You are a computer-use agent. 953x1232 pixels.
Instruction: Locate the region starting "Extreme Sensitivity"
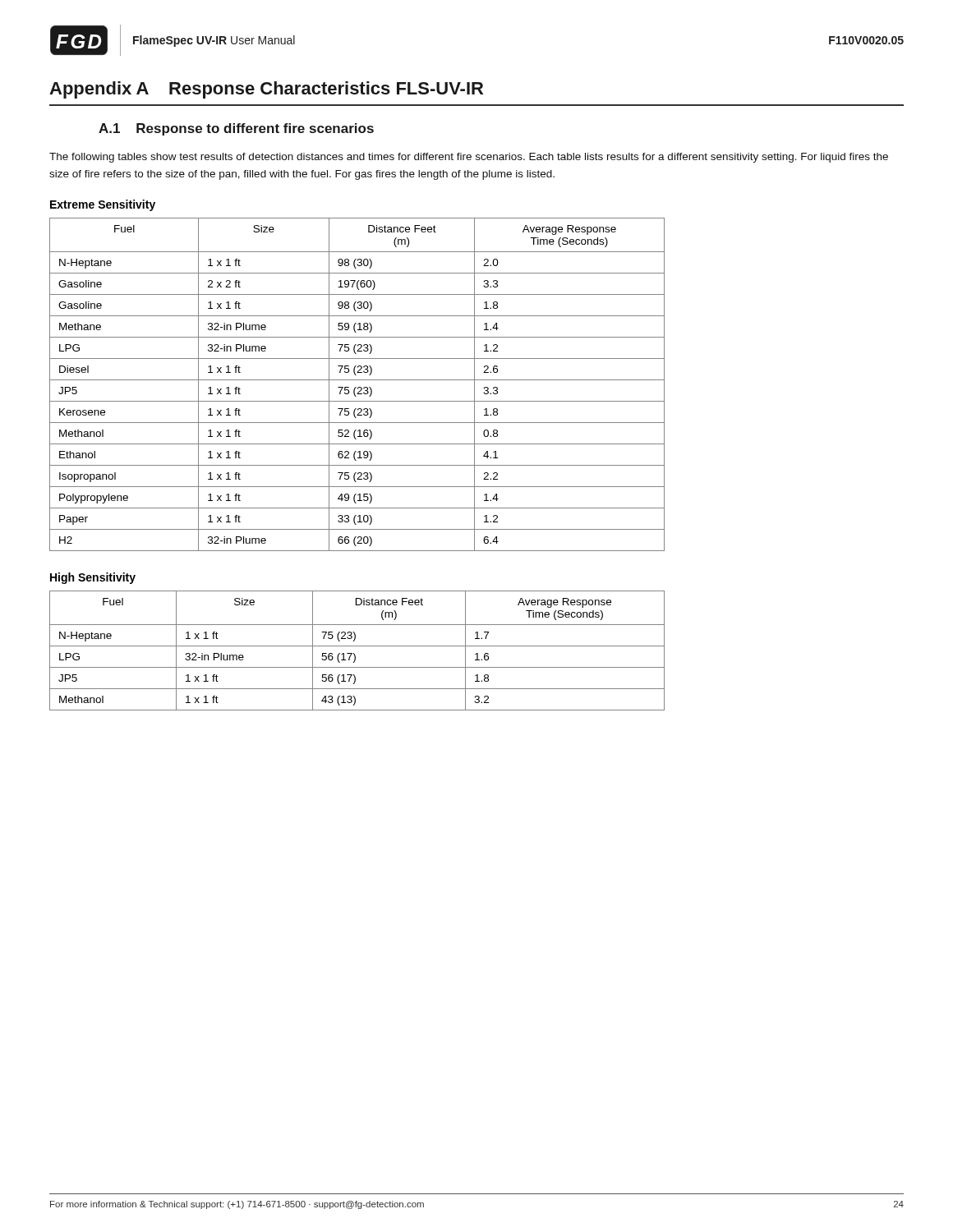click(x=102, y=204)
